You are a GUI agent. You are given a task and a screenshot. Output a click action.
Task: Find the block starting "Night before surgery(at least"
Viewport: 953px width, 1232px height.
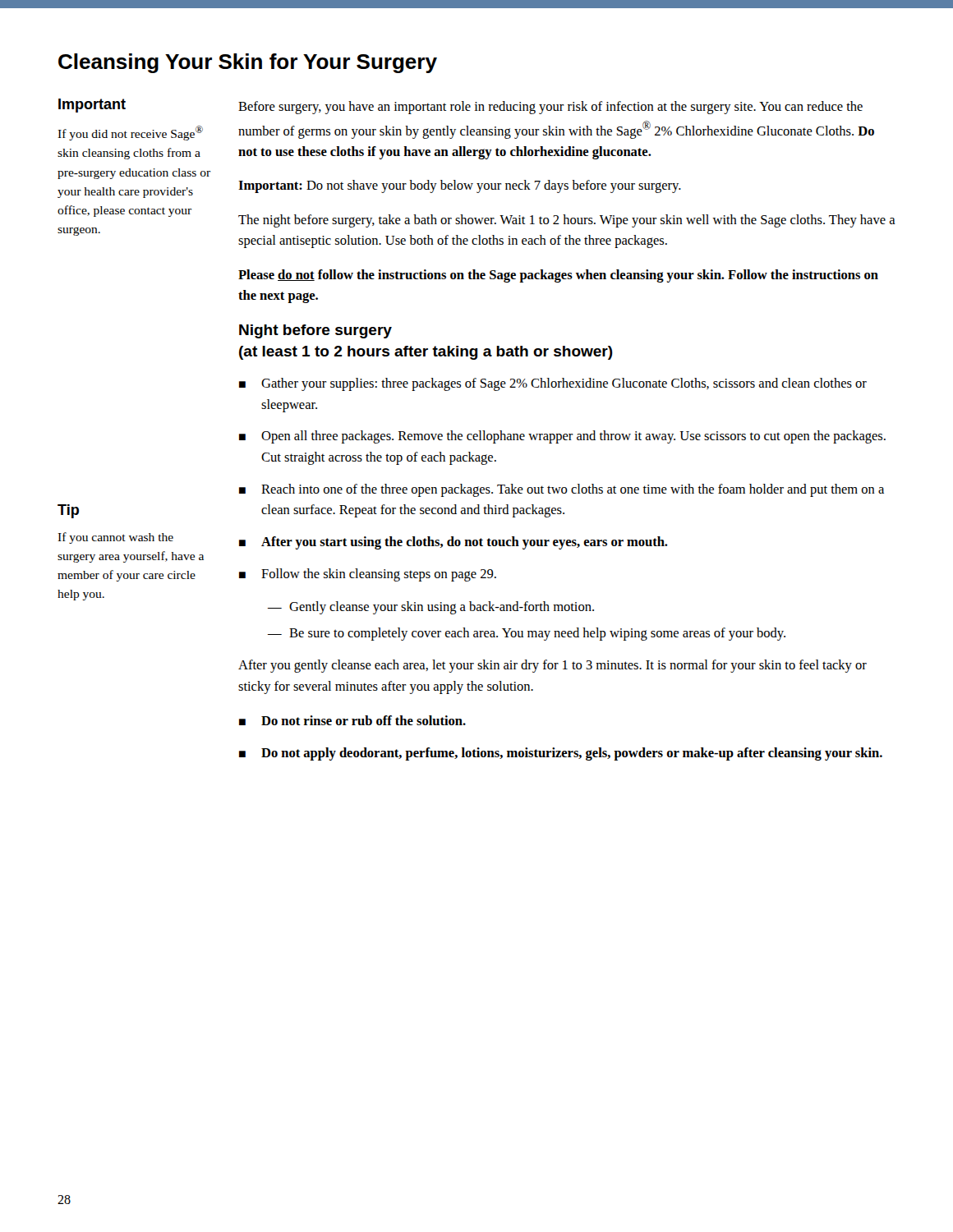426,340
